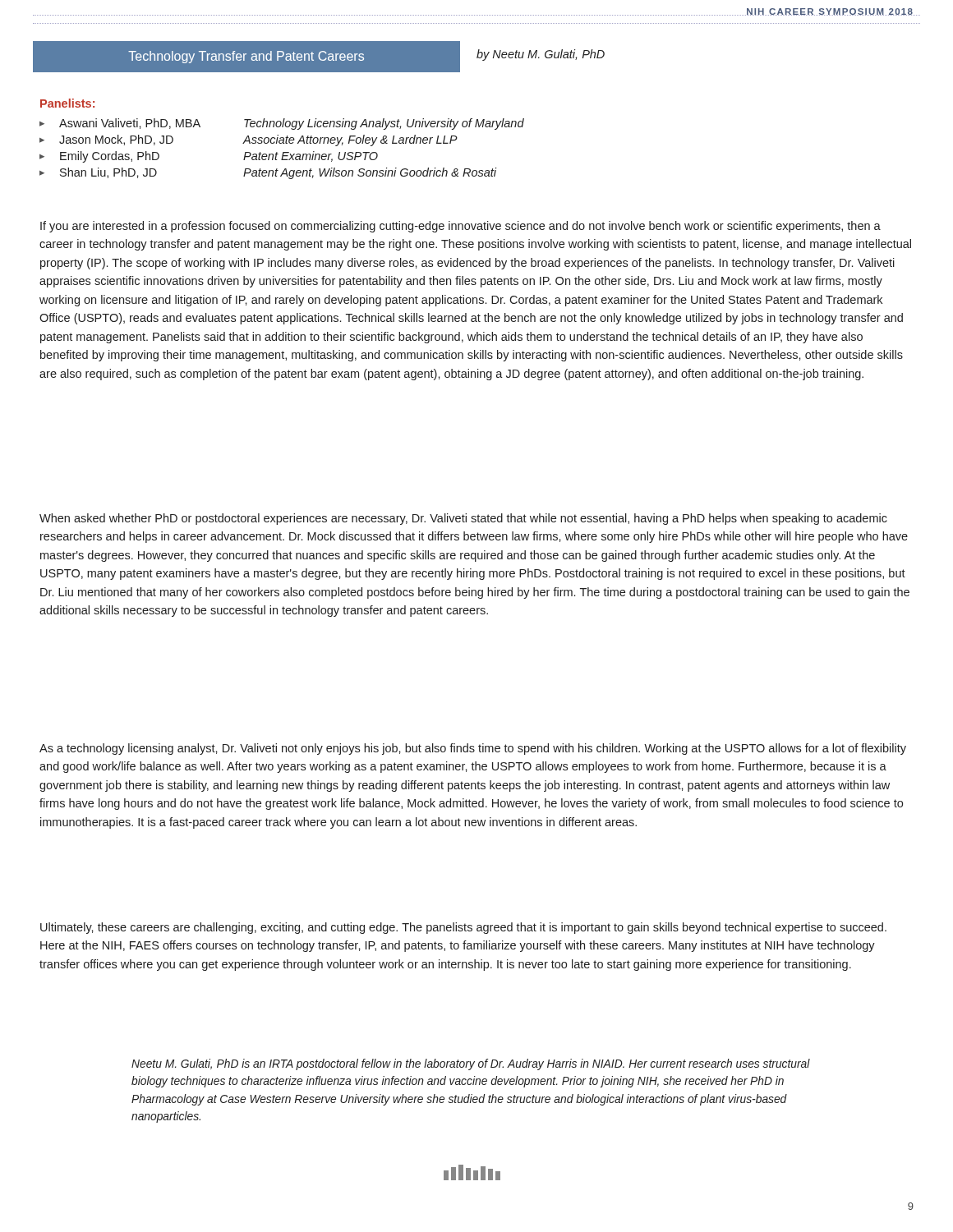Point to the text starting "As a technology licensing"
The width and height of the screenshot is (953, 1232).
(473, 785)
